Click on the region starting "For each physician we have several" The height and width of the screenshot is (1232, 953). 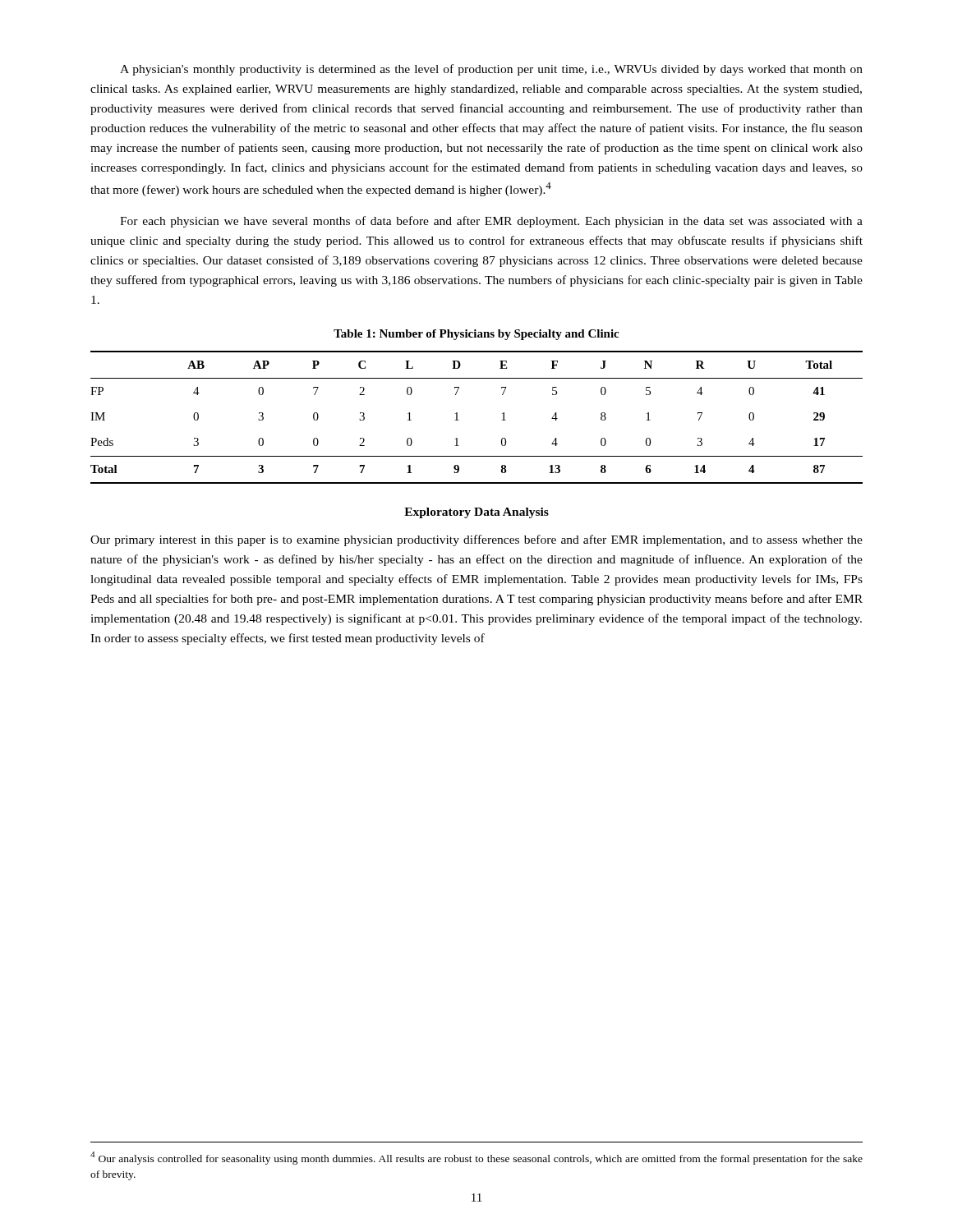tap(476, 261)
